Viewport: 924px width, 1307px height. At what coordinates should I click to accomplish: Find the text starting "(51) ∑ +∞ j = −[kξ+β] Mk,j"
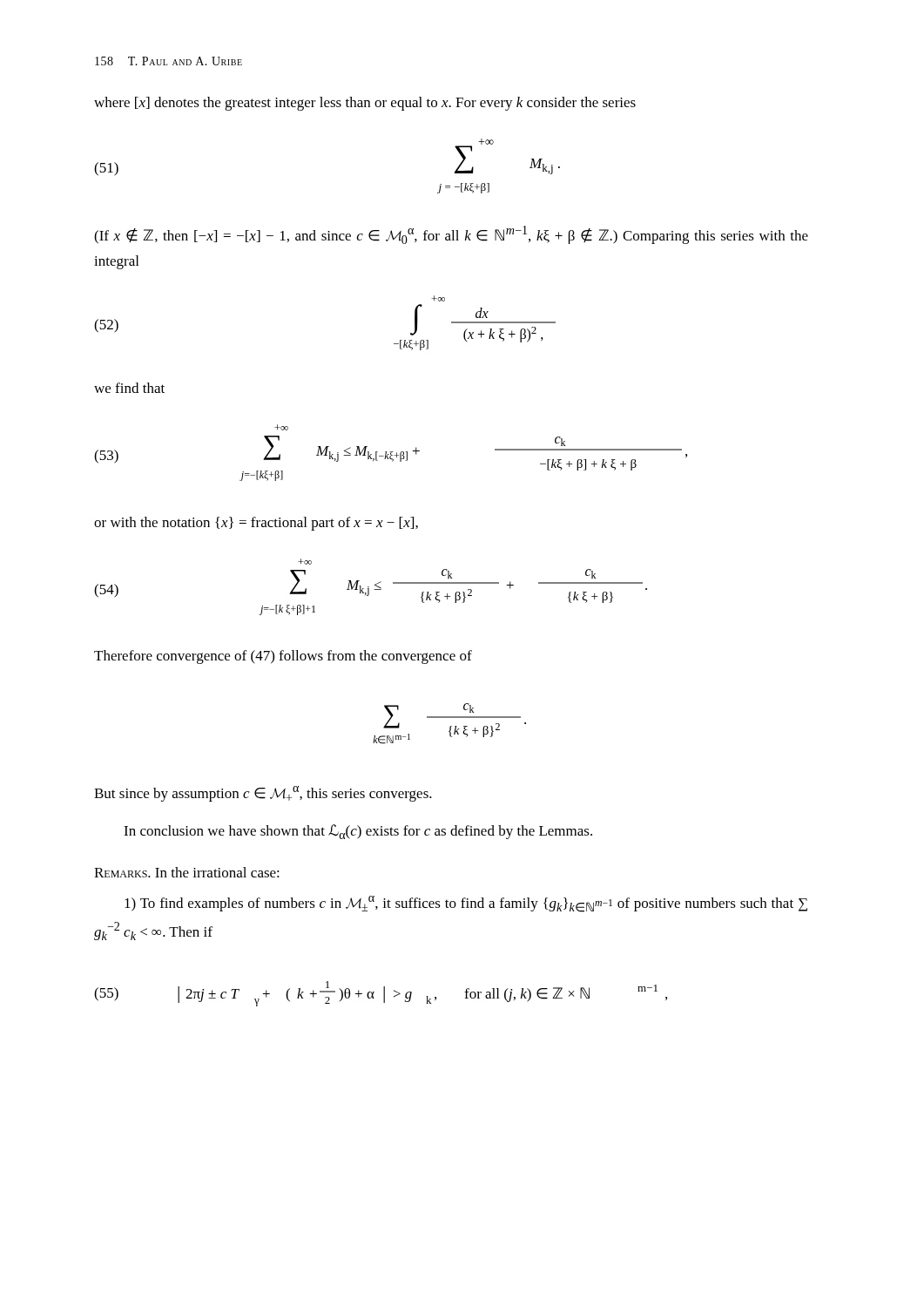[451, 168]
